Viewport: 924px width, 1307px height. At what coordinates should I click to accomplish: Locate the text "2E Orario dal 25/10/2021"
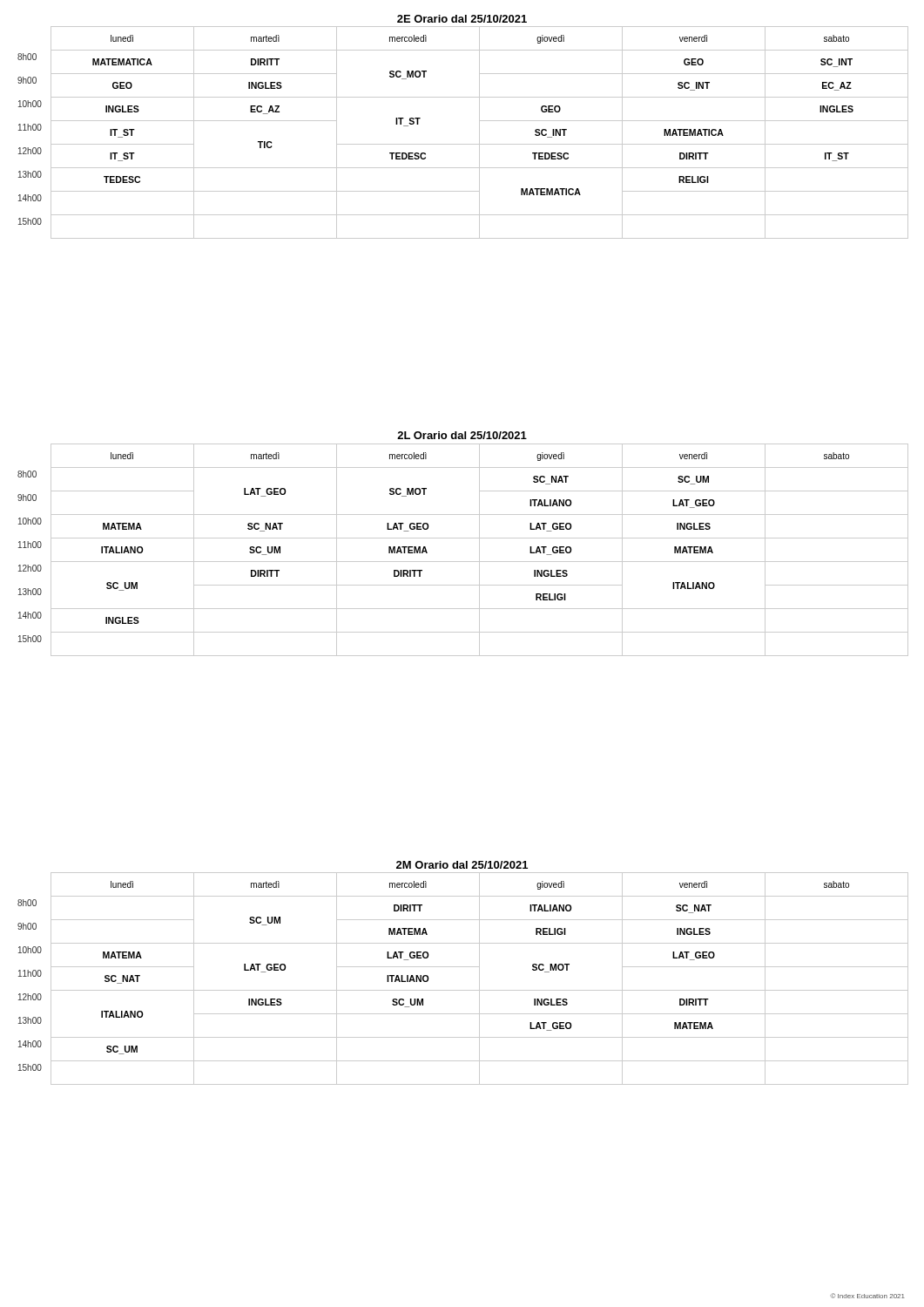[x=462, y=19]
